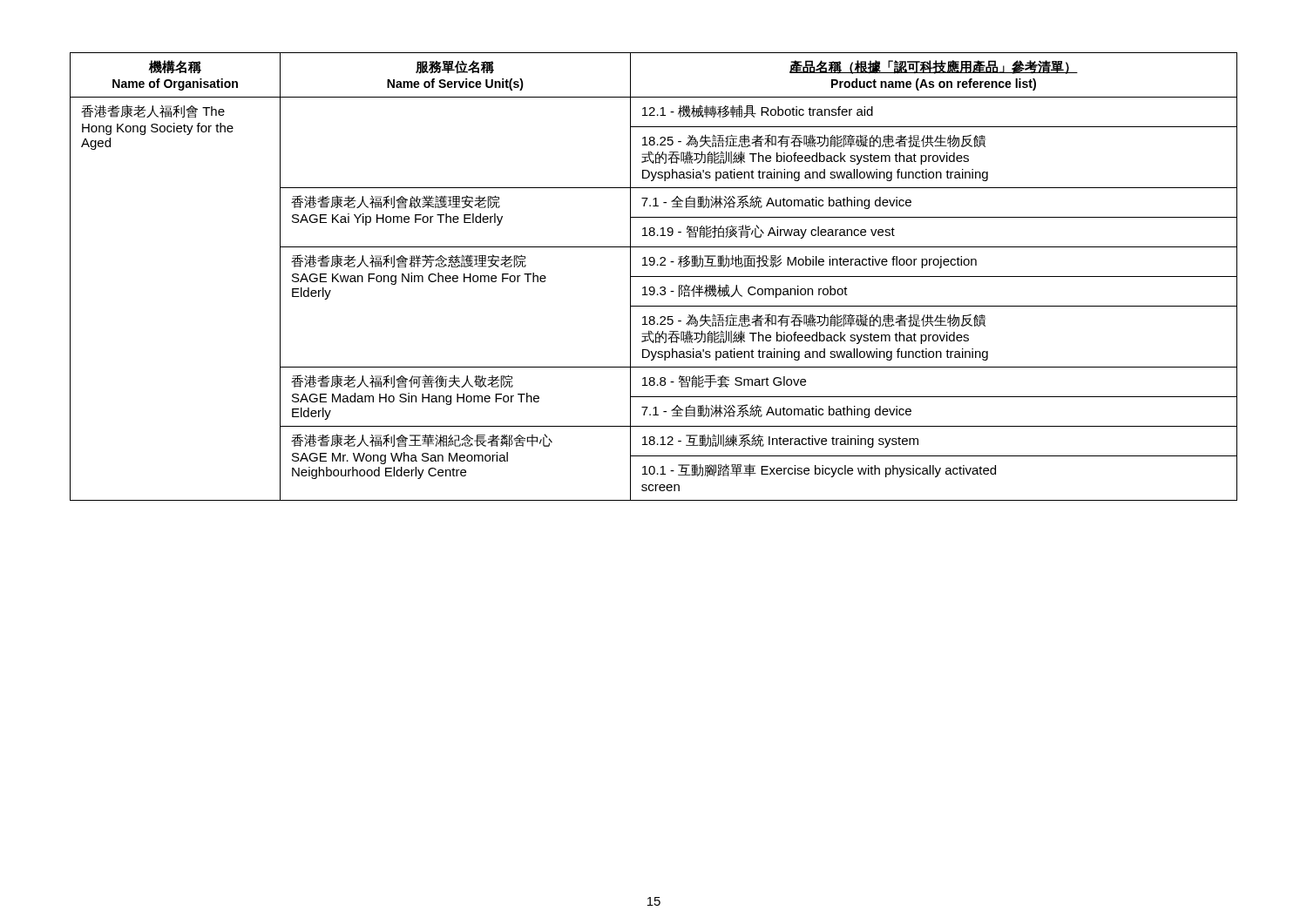Find the table that mentions "18.19 - 智能拍痰背心 Airway"
Viewport: 1307px width, 924px height.
(x=654, y=277)
